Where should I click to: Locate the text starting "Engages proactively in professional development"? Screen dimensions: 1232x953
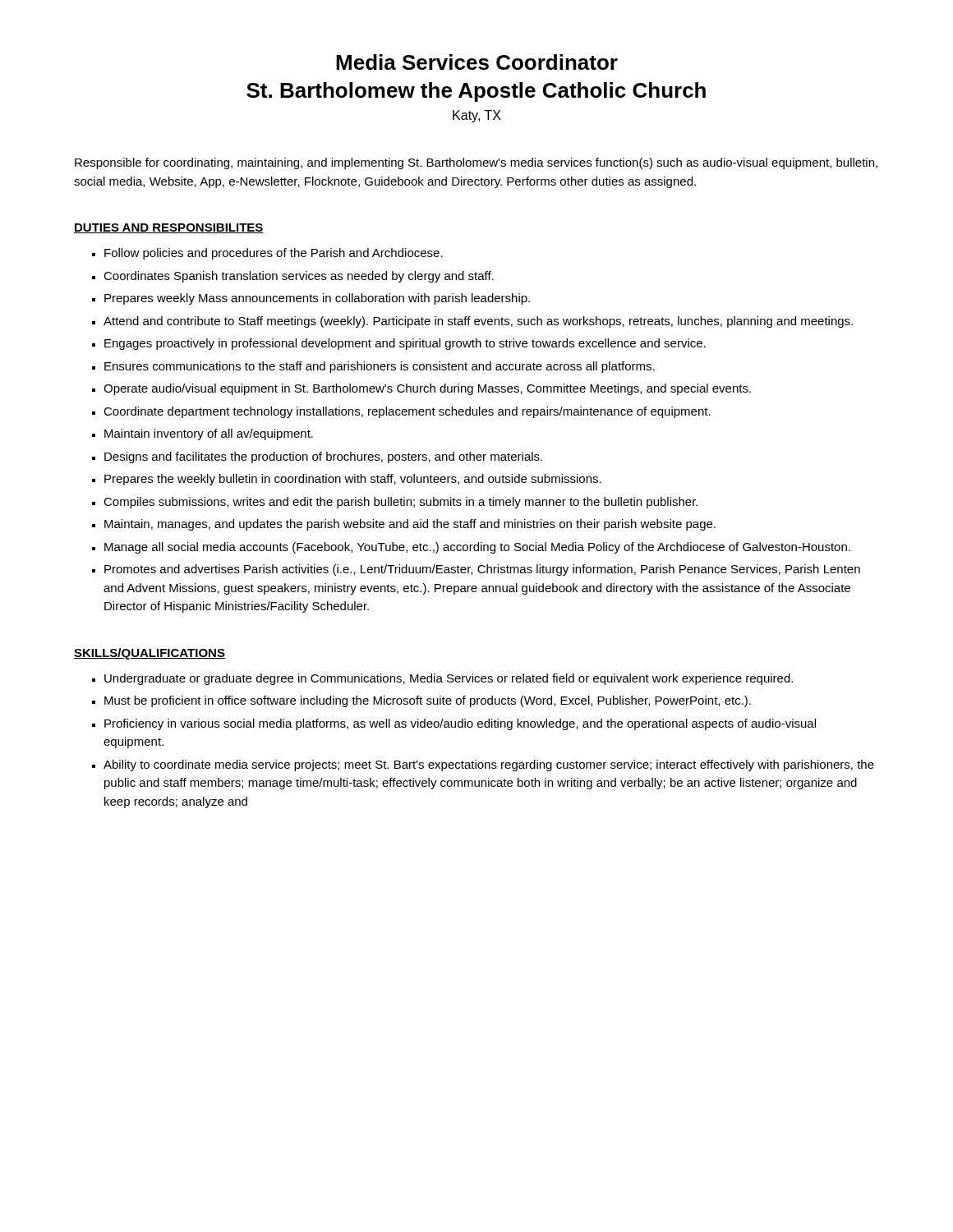(491, 344)
